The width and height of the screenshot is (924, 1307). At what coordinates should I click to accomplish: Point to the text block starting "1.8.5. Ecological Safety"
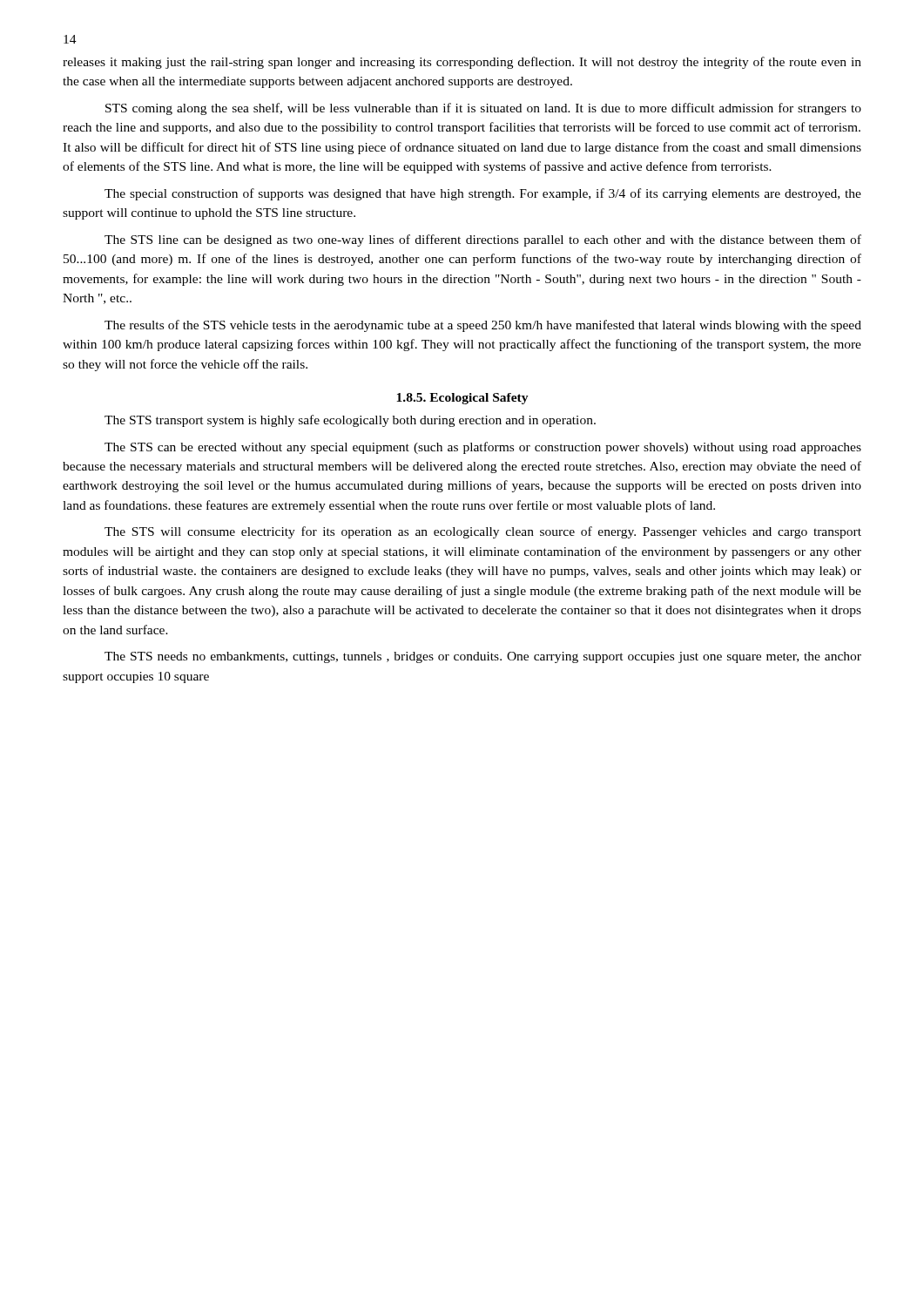(462, 397)
